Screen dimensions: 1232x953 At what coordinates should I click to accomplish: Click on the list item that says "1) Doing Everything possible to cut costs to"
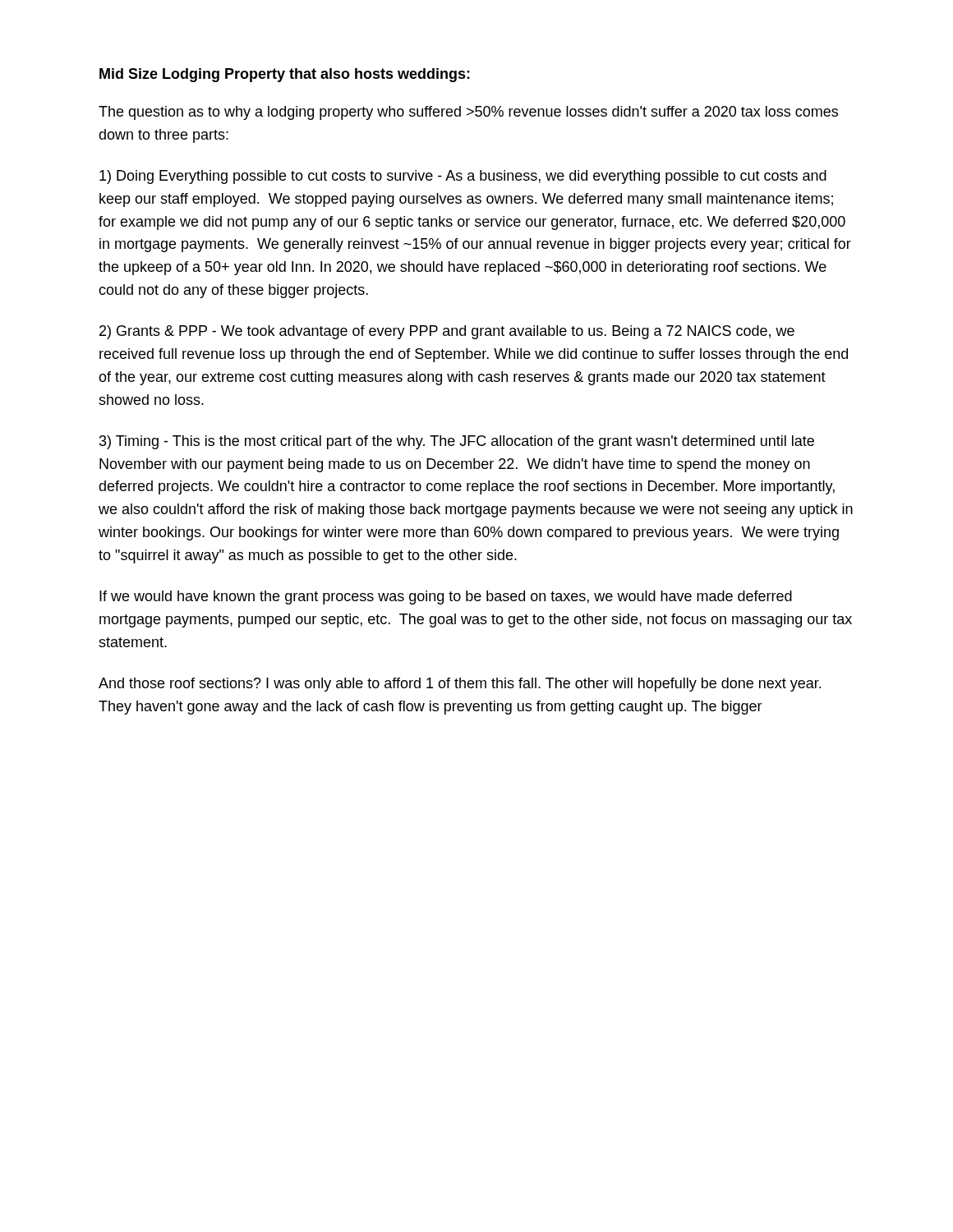point(475,233)
